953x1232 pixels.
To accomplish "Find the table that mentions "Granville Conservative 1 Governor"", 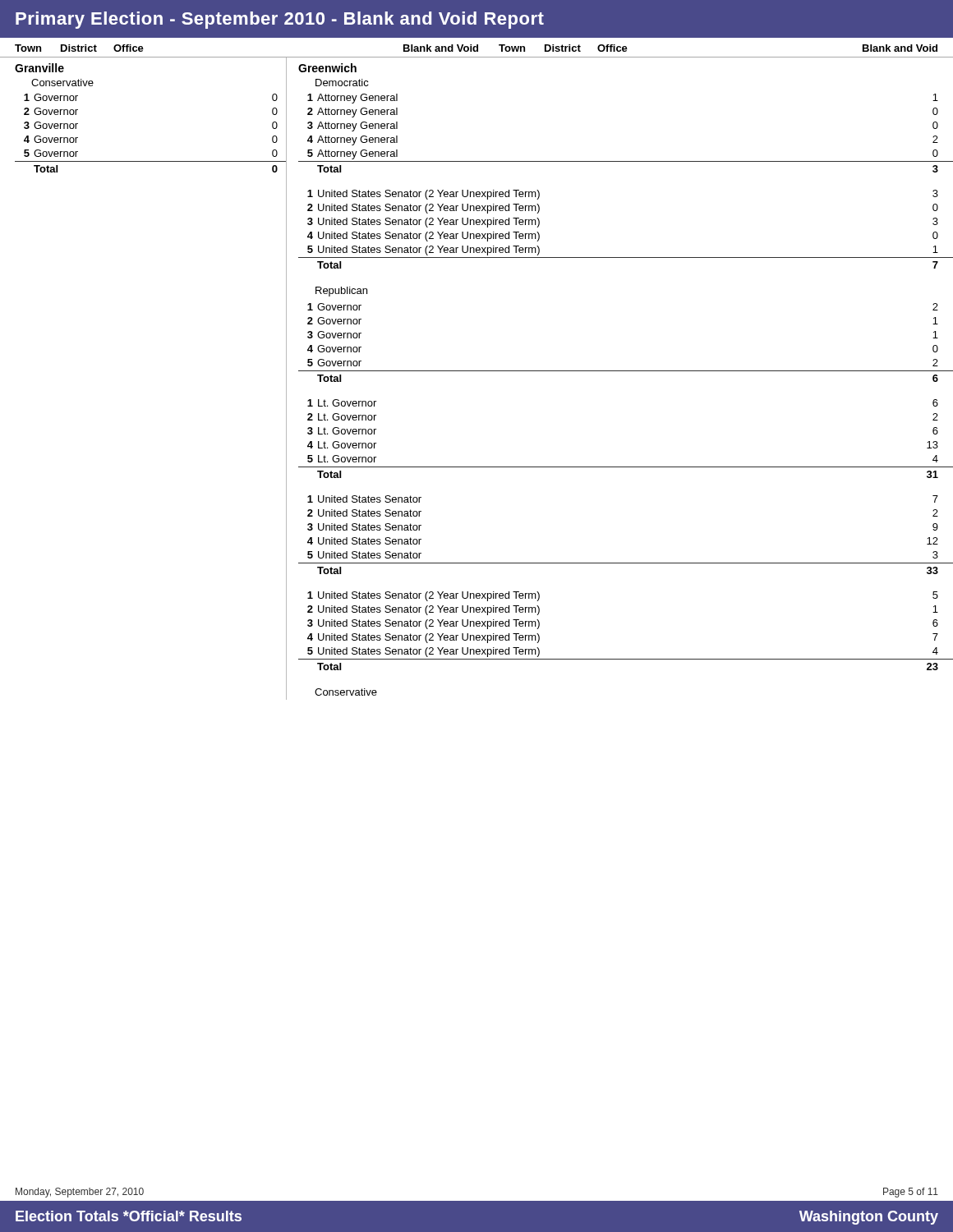I will (143, 379).
